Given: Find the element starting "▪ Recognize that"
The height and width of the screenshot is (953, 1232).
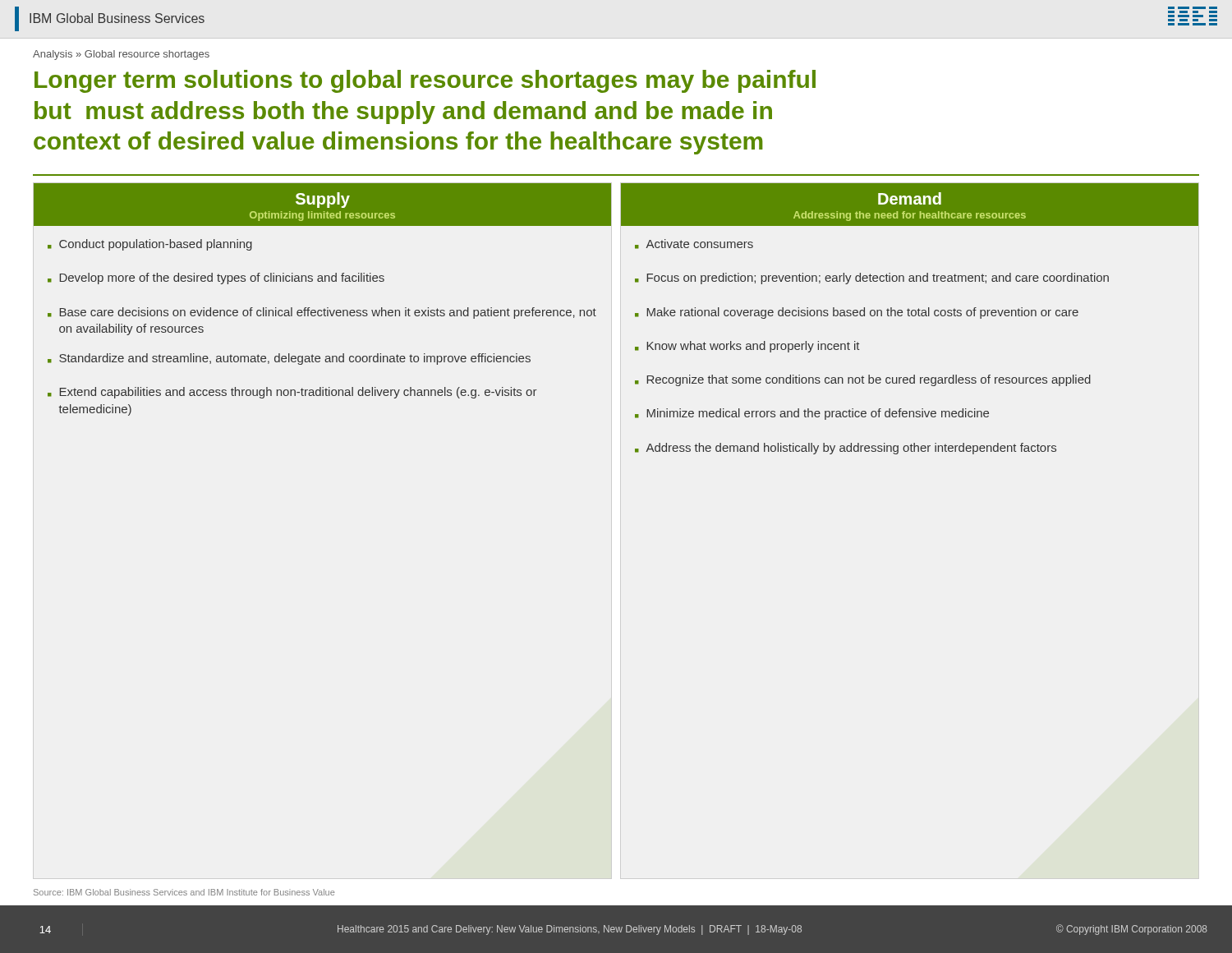Looking at the screenshot, I should (x=863, y=382).
